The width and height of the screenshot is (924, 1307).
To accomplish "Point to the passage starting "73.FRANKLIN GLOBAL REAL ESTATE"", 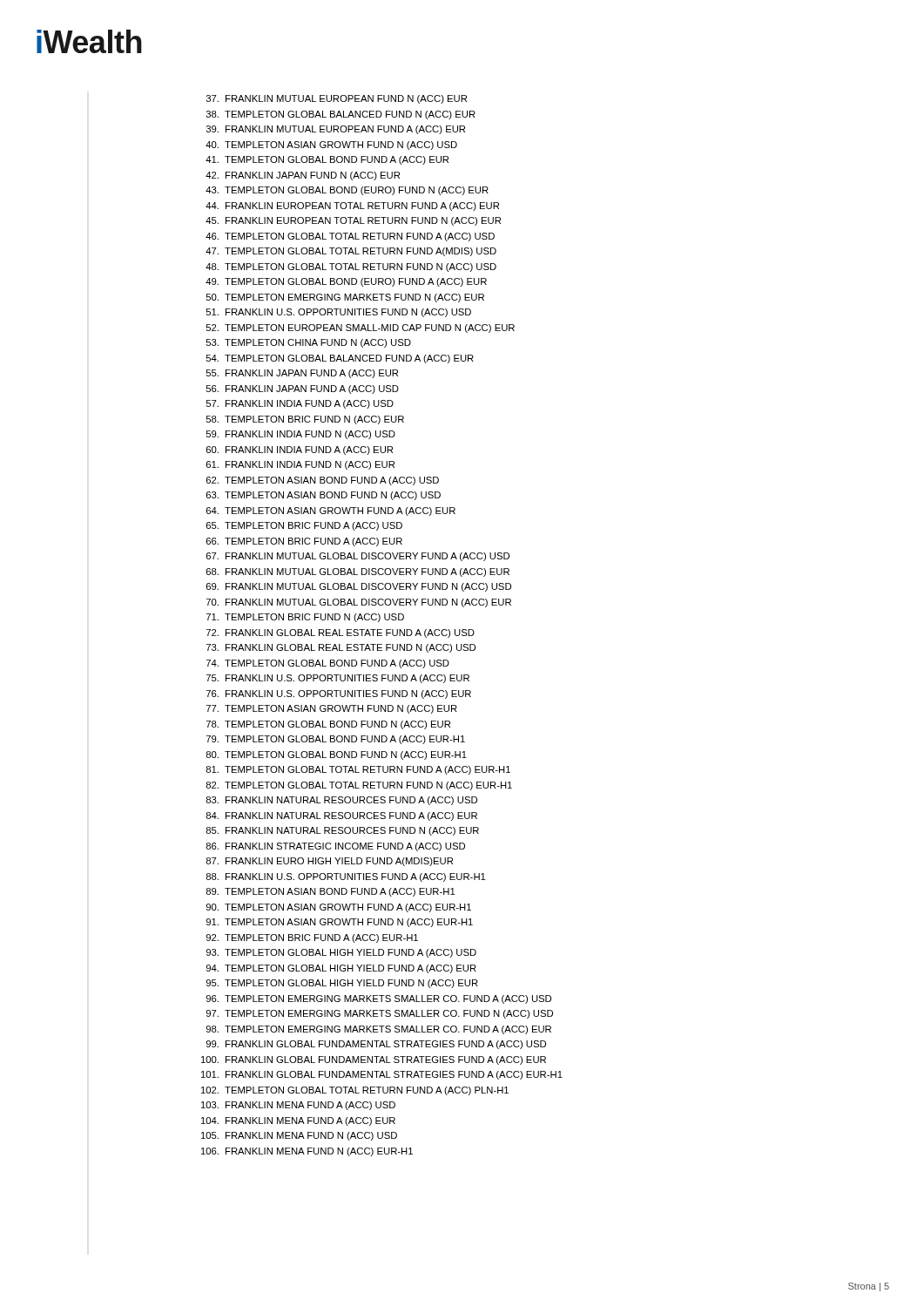I will [x=334, y=648].
